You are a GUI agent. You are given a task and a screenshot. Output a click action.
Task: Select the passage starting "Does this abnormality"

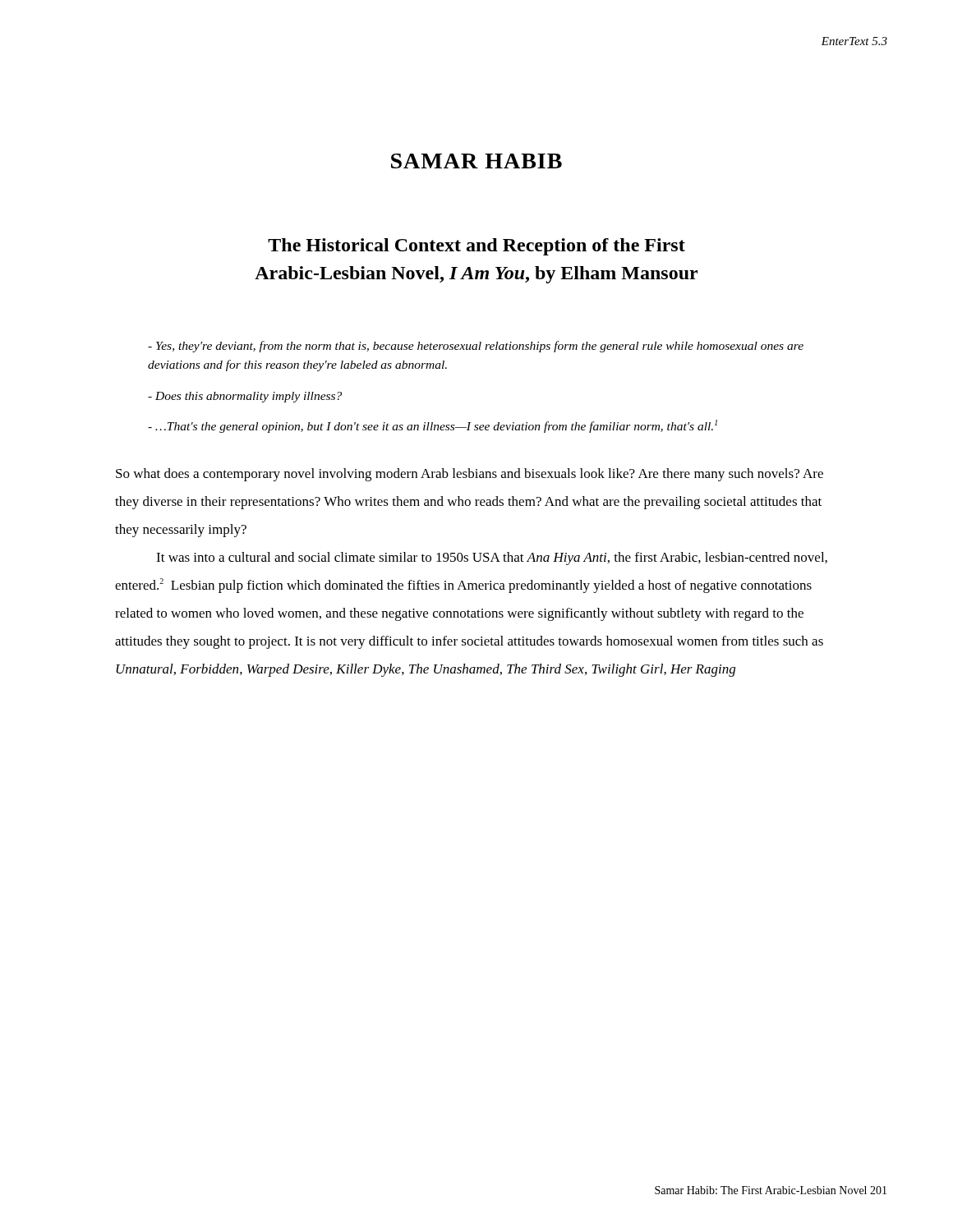click(245, 395)
